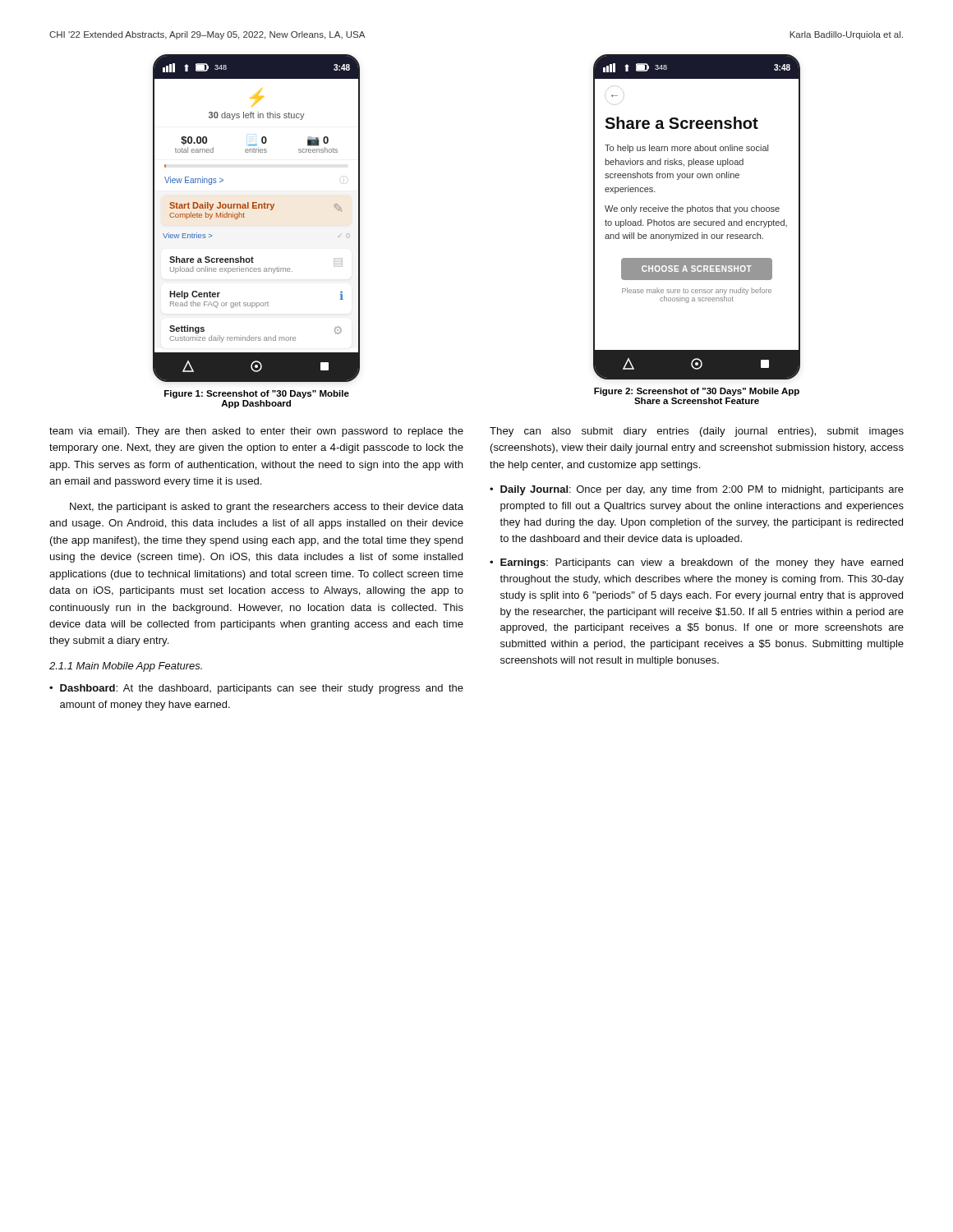The width and height of the screenshot is (953, 1232).
Task: Select the caption that says "Figure 2: Screenshot of"
Action: click(x=697, y=396)
